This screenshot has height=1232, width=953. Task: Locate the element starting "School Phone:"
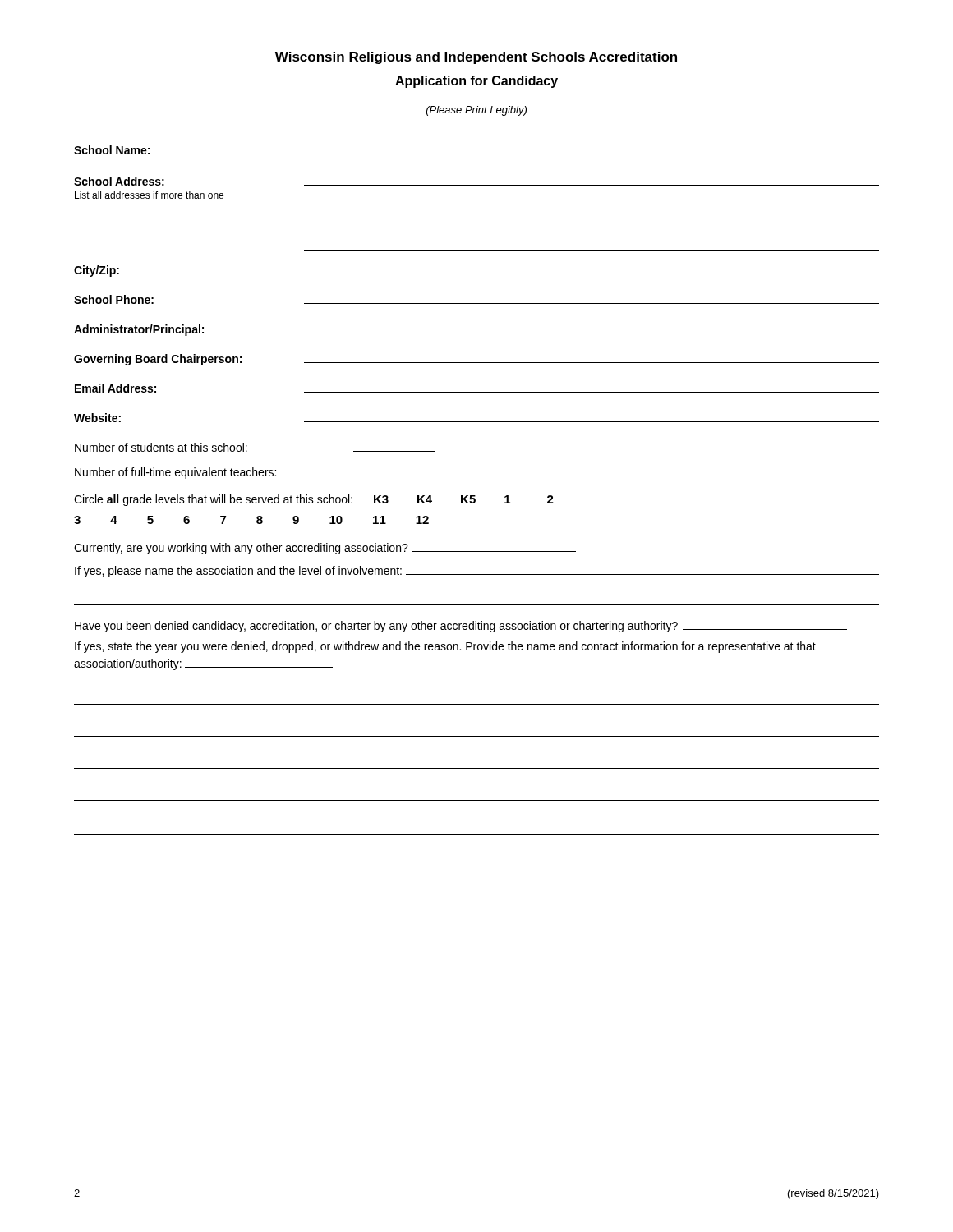point(476,297)
